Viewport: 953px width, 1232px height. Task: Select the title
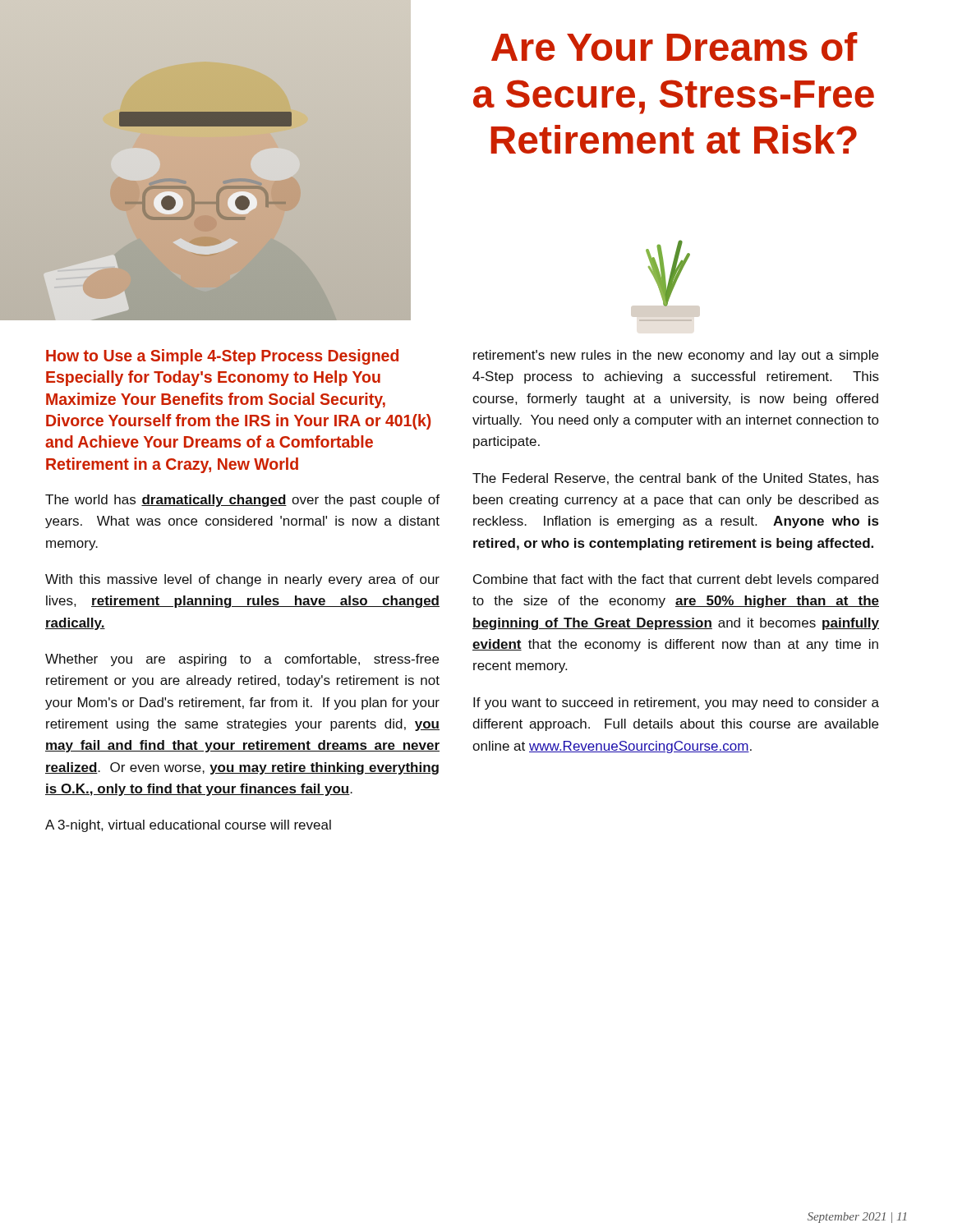coord(674,94)
